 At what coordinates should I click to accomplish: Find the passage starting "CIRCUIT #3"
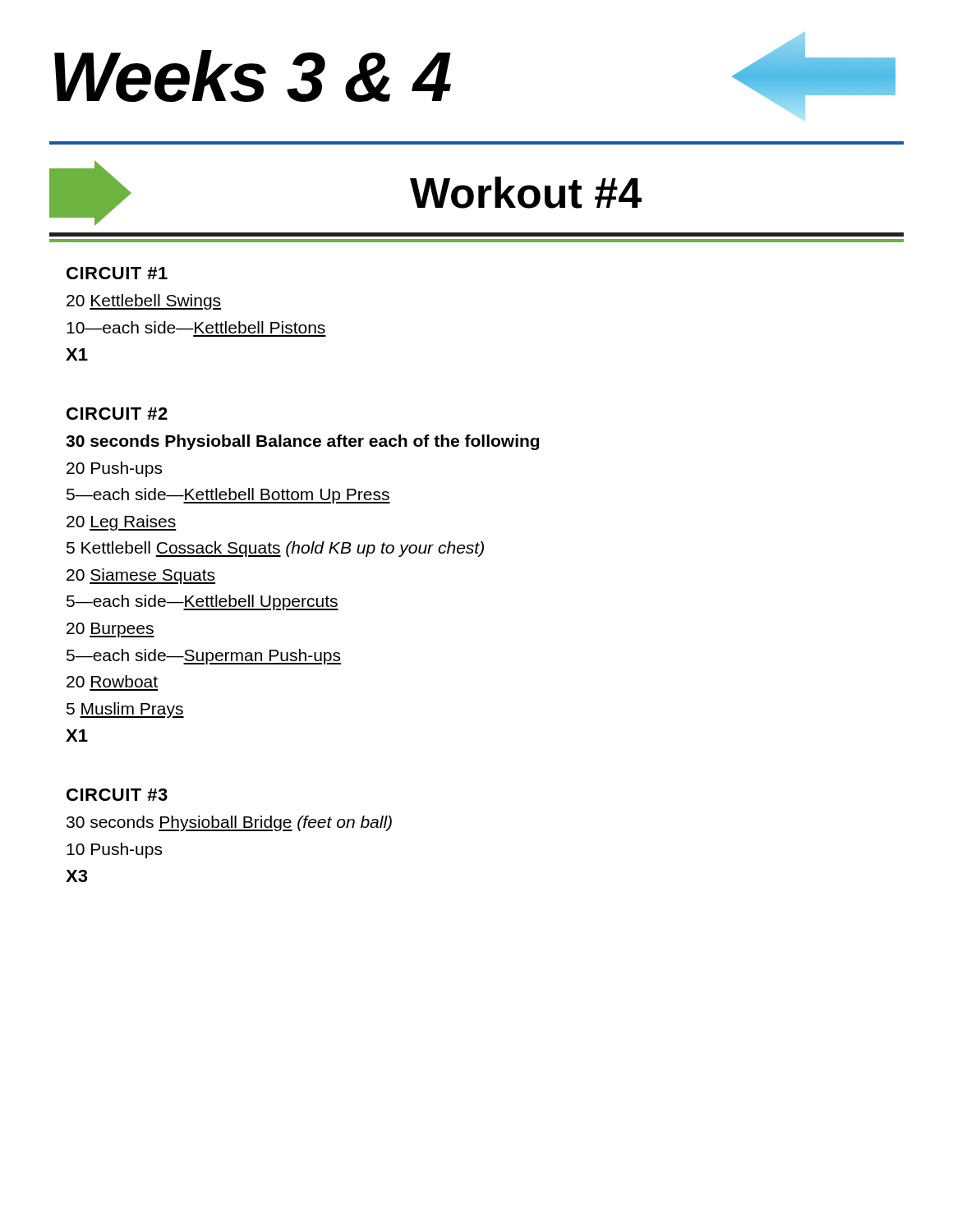coord(117,795)
